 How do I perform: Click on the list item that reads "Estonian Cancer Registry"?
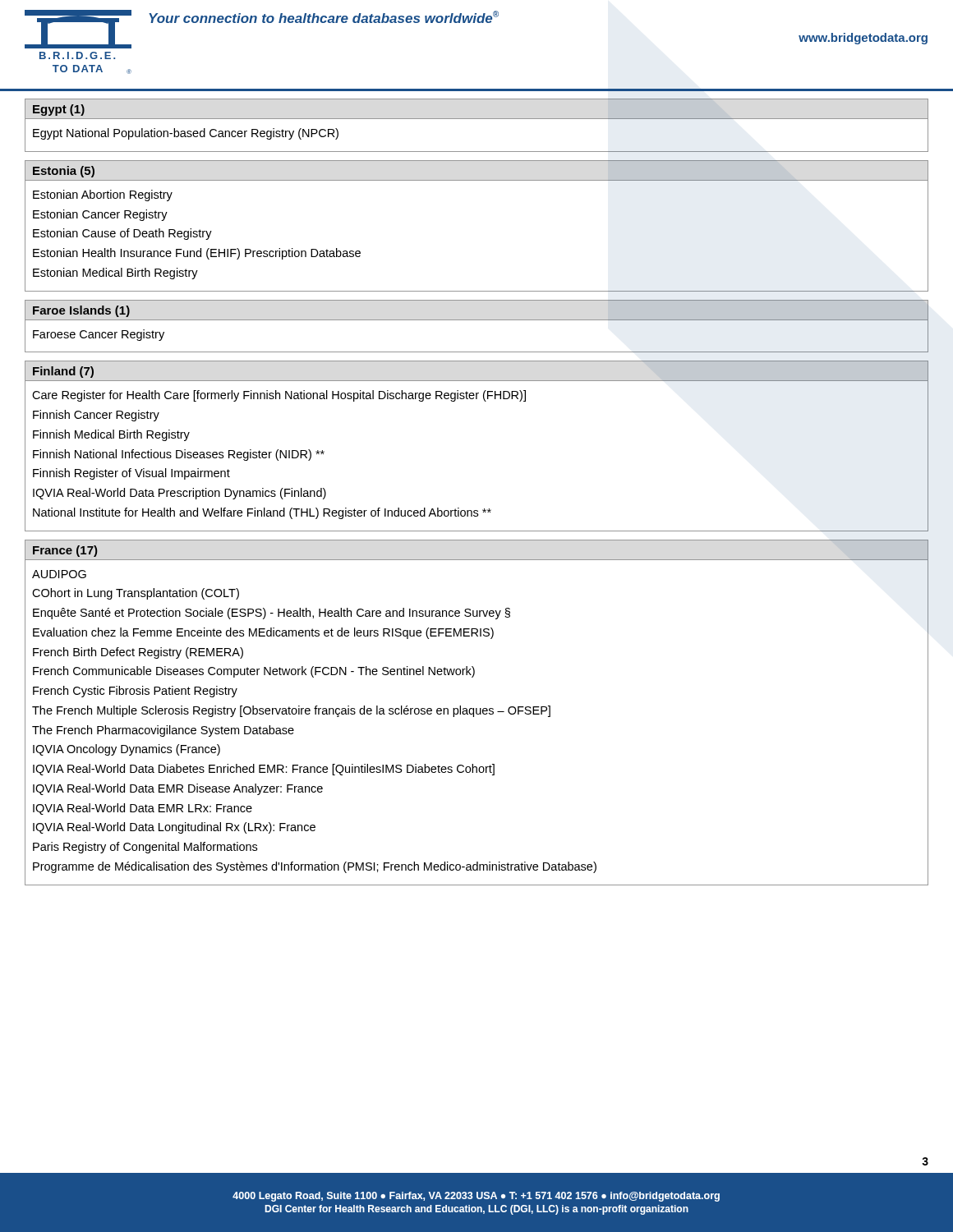[100, 215]
